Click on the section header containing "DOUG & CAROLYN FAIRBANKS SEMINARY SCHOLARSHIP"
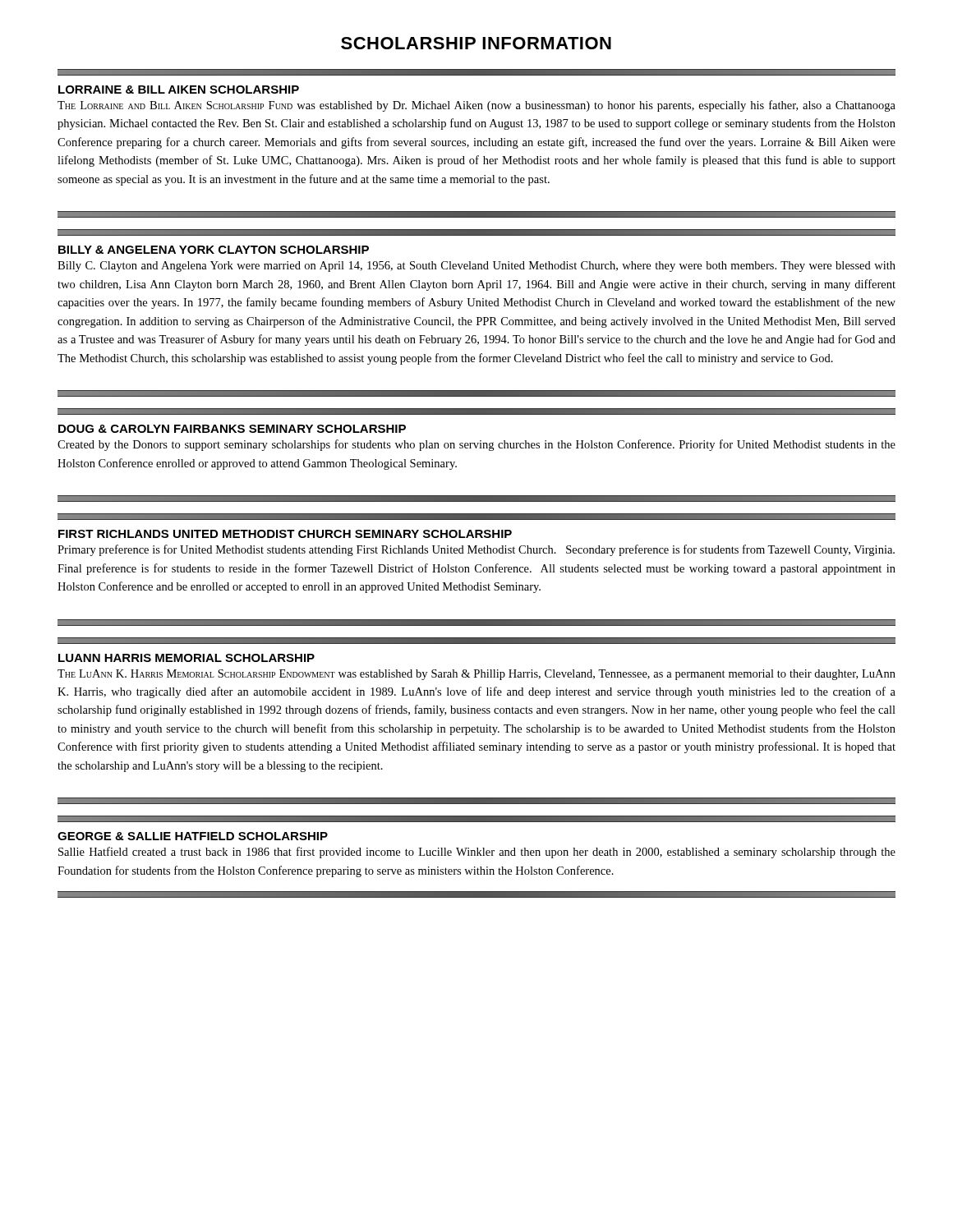953x1232 pixels. tap(232, 428)
